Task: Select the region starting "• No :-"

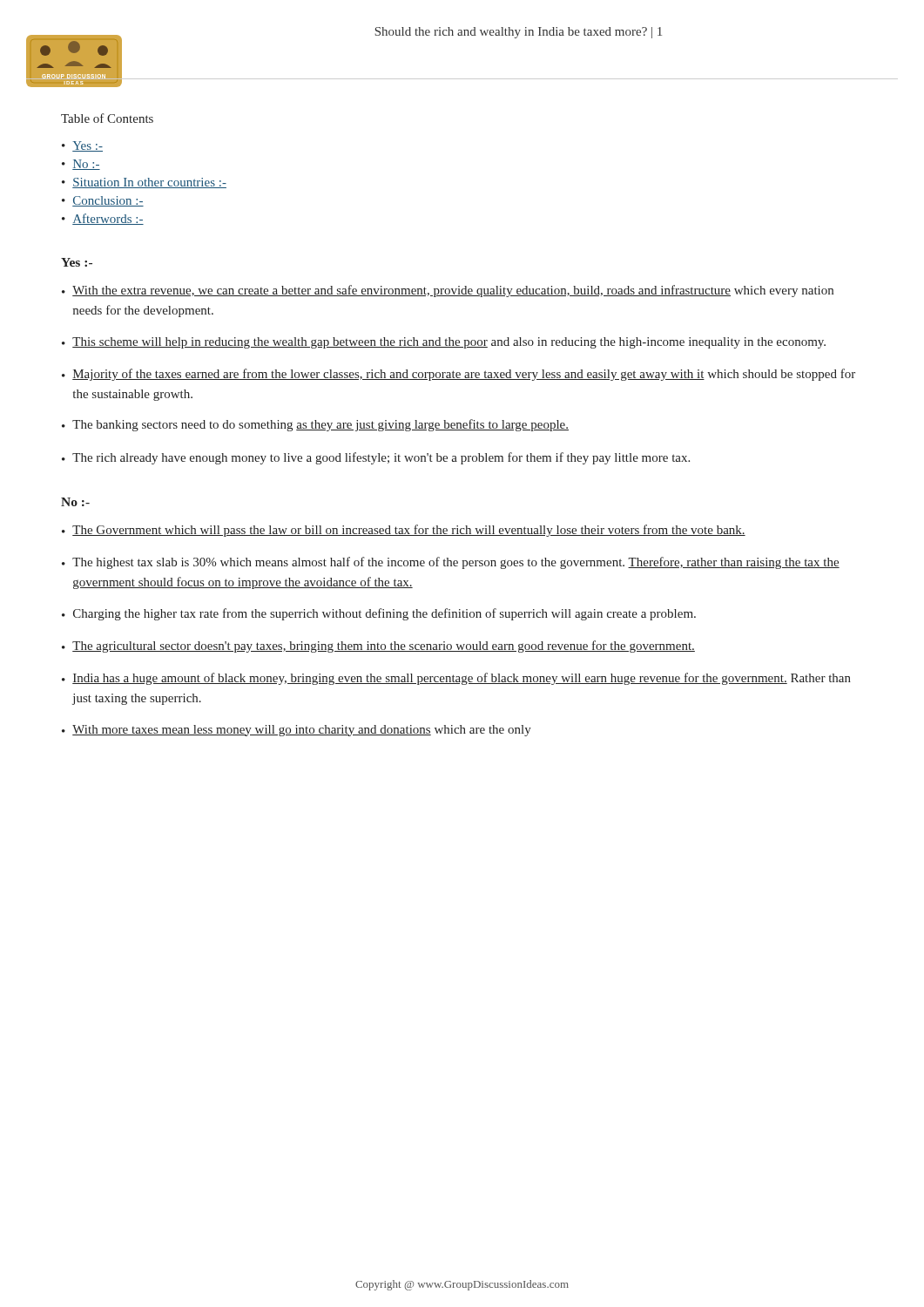Action: coord(80,164)
